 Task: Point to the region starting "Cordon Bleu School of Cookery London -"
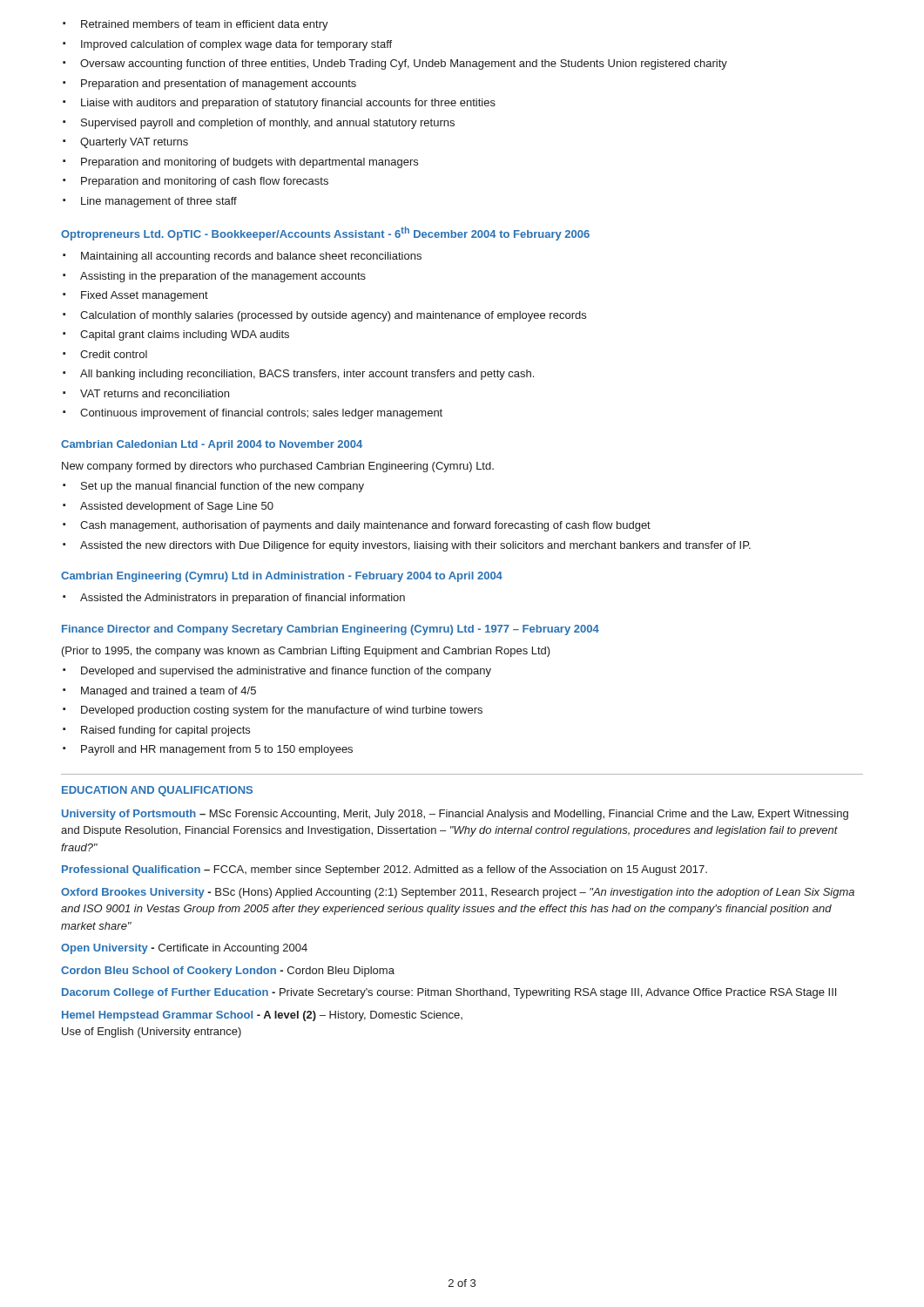point(228,970)
